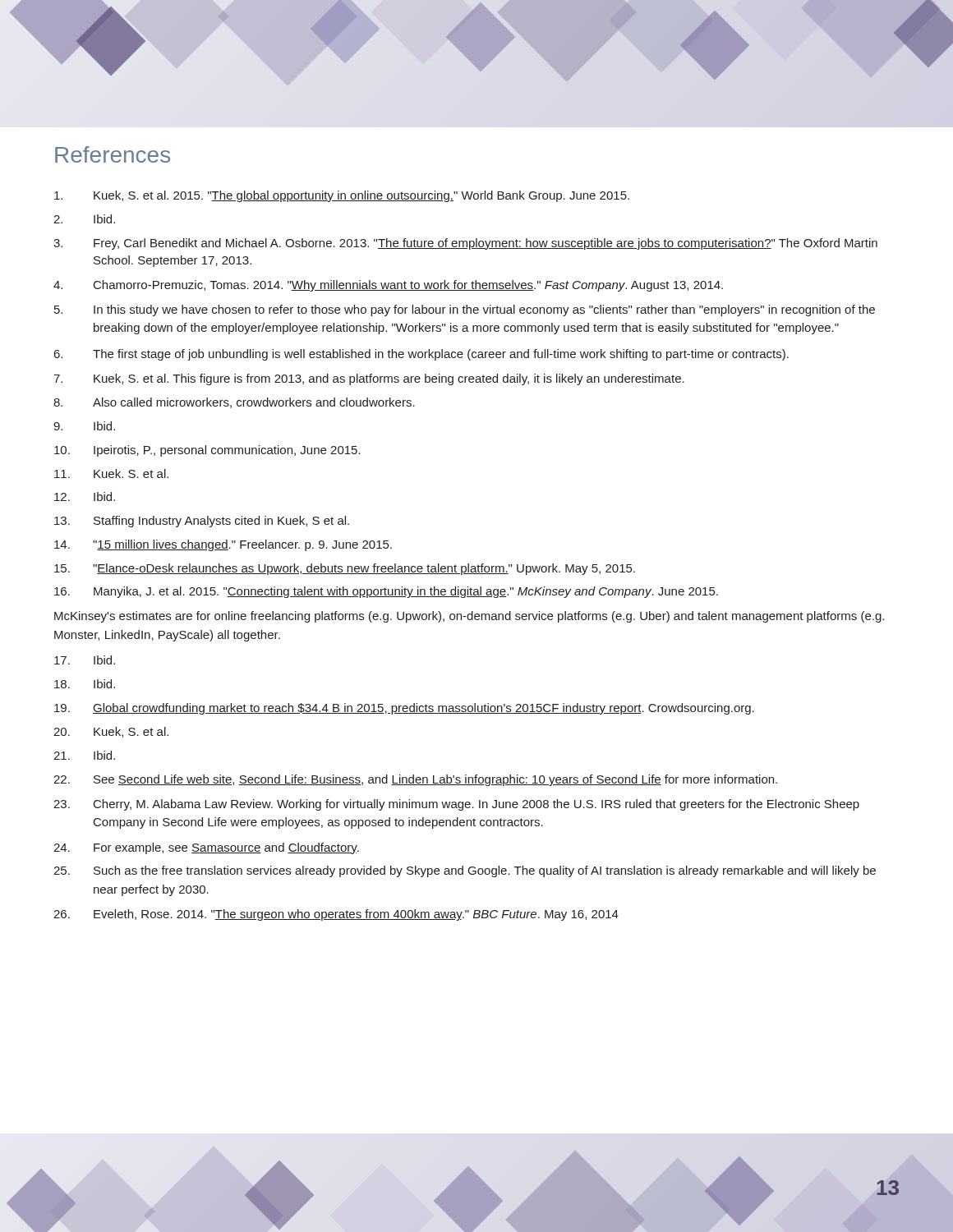Point to the region starting "McKinsey's estimates are for online"
953x1232 pixels.
[469, 625]
